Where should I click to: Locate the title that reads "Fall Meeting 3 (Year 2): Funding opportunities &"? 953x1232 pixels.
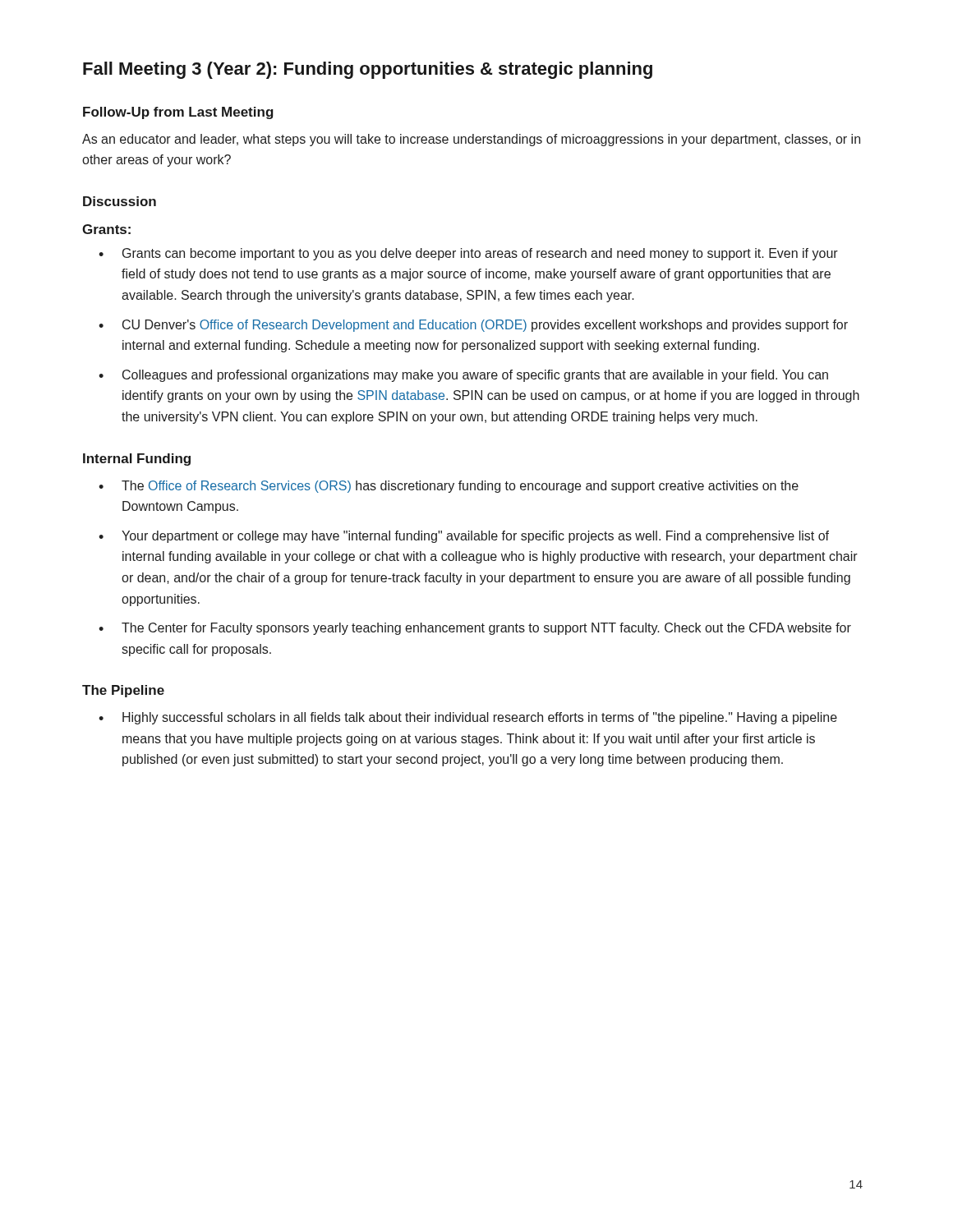[368, 69]
